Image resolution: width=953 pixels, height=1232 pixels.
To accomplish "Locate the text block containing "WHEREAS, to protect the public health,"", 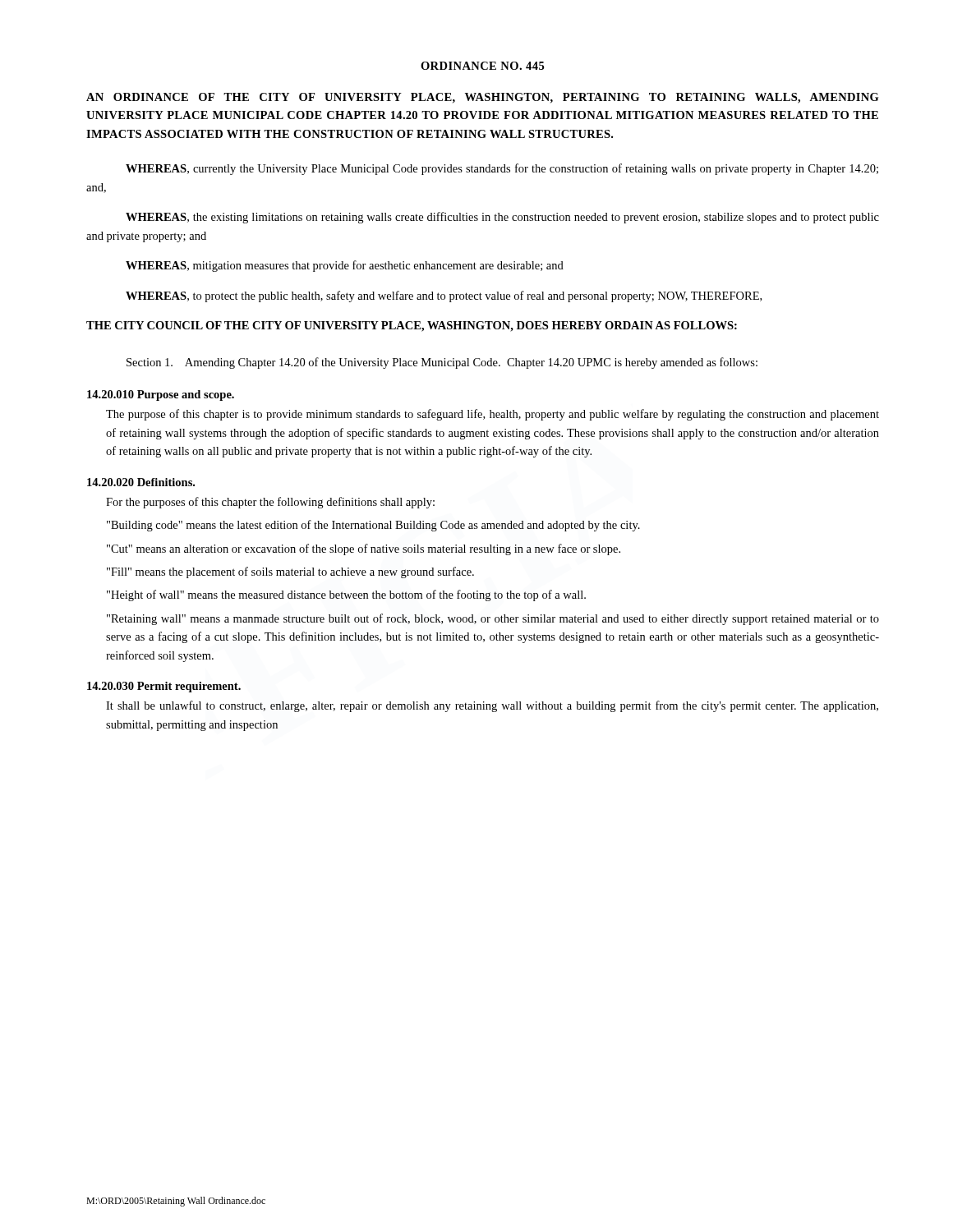I will click(x=444, y=295).
